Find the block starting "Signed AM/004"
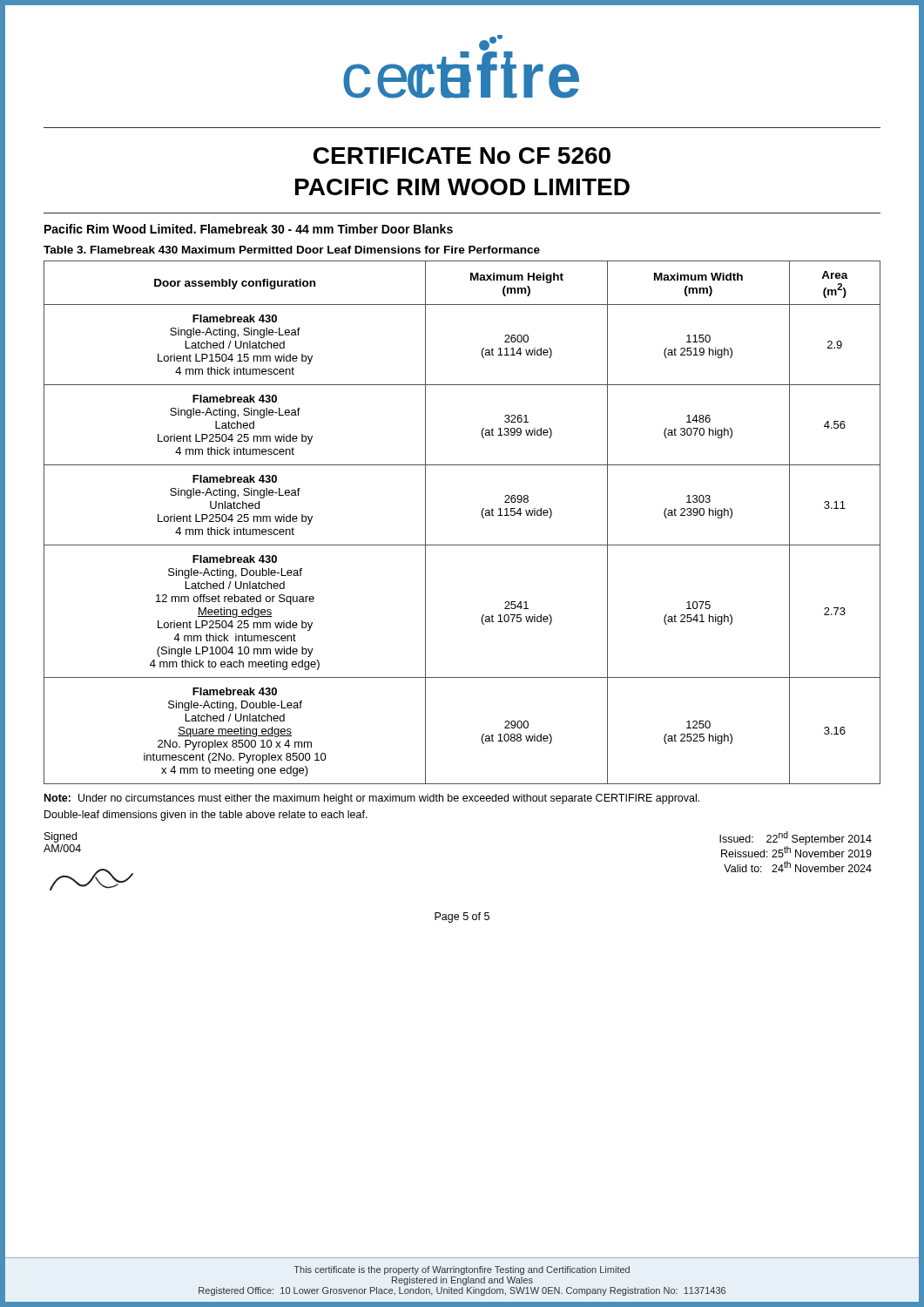 (91, 866)
